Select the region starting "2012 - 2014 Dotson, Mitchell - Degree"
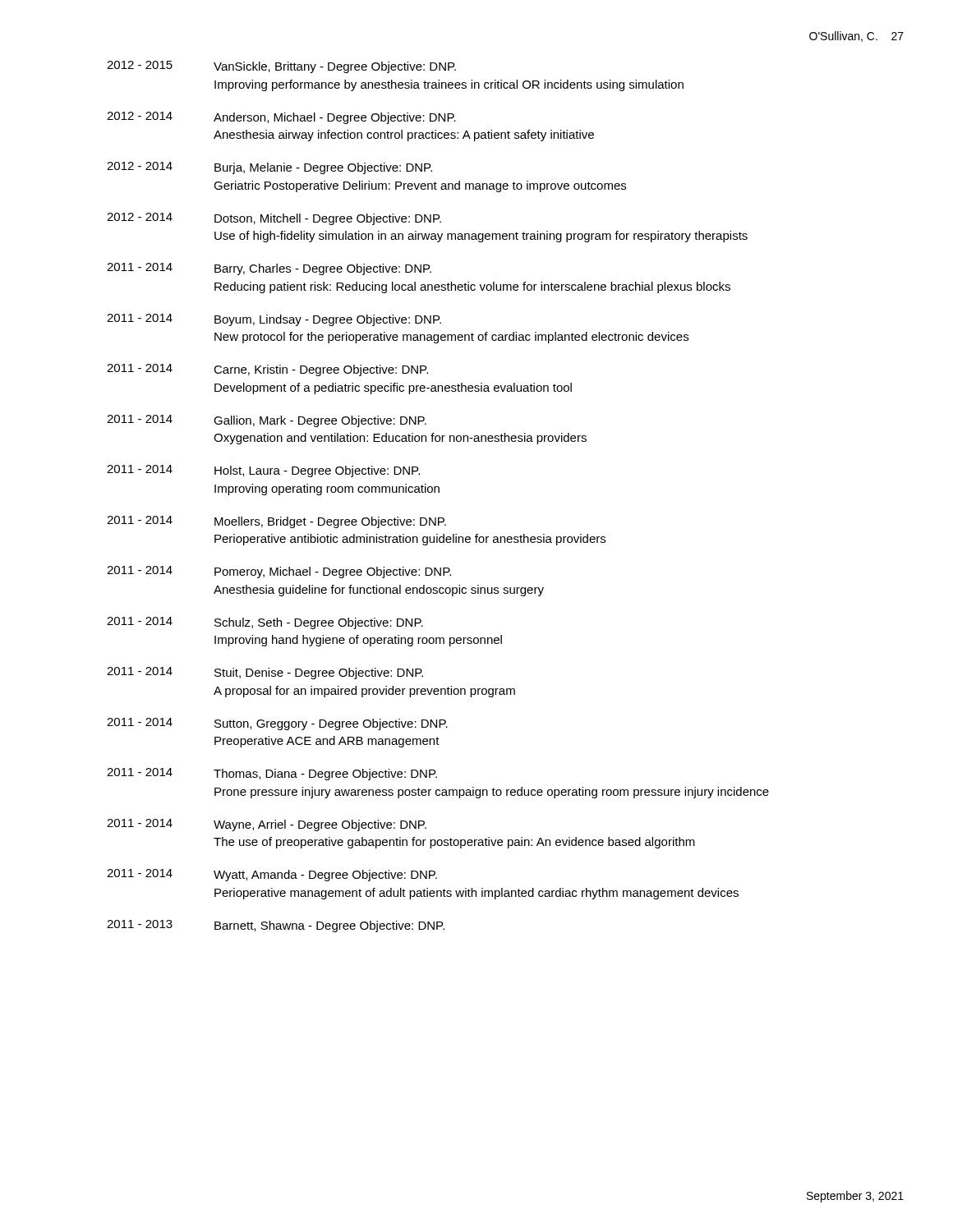The width and height of the screenshot is (953, 1232). click(505, 227)
